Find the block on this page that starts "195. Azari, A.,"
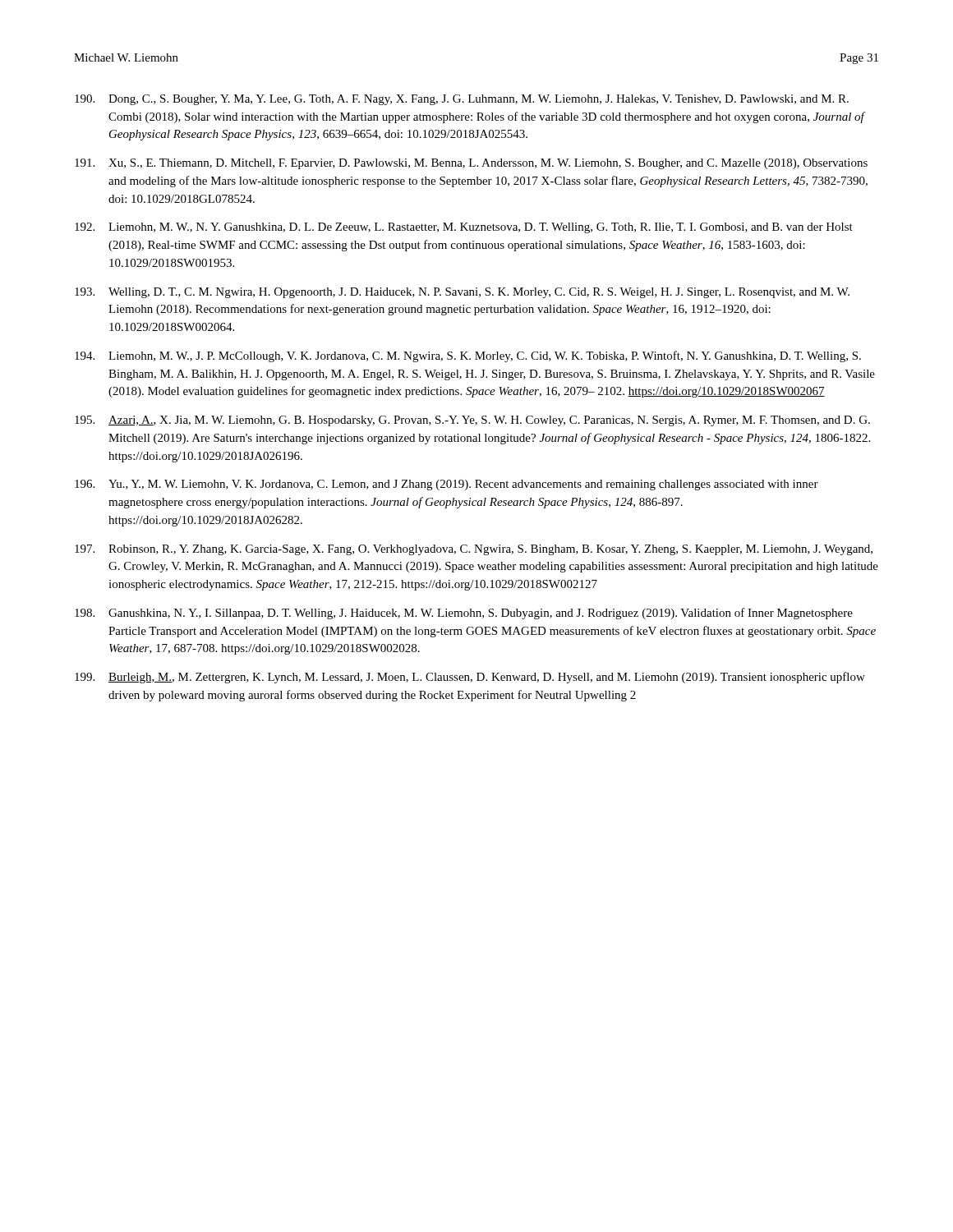This screenshot has height=1232, width=953. (x=476, y=438)
